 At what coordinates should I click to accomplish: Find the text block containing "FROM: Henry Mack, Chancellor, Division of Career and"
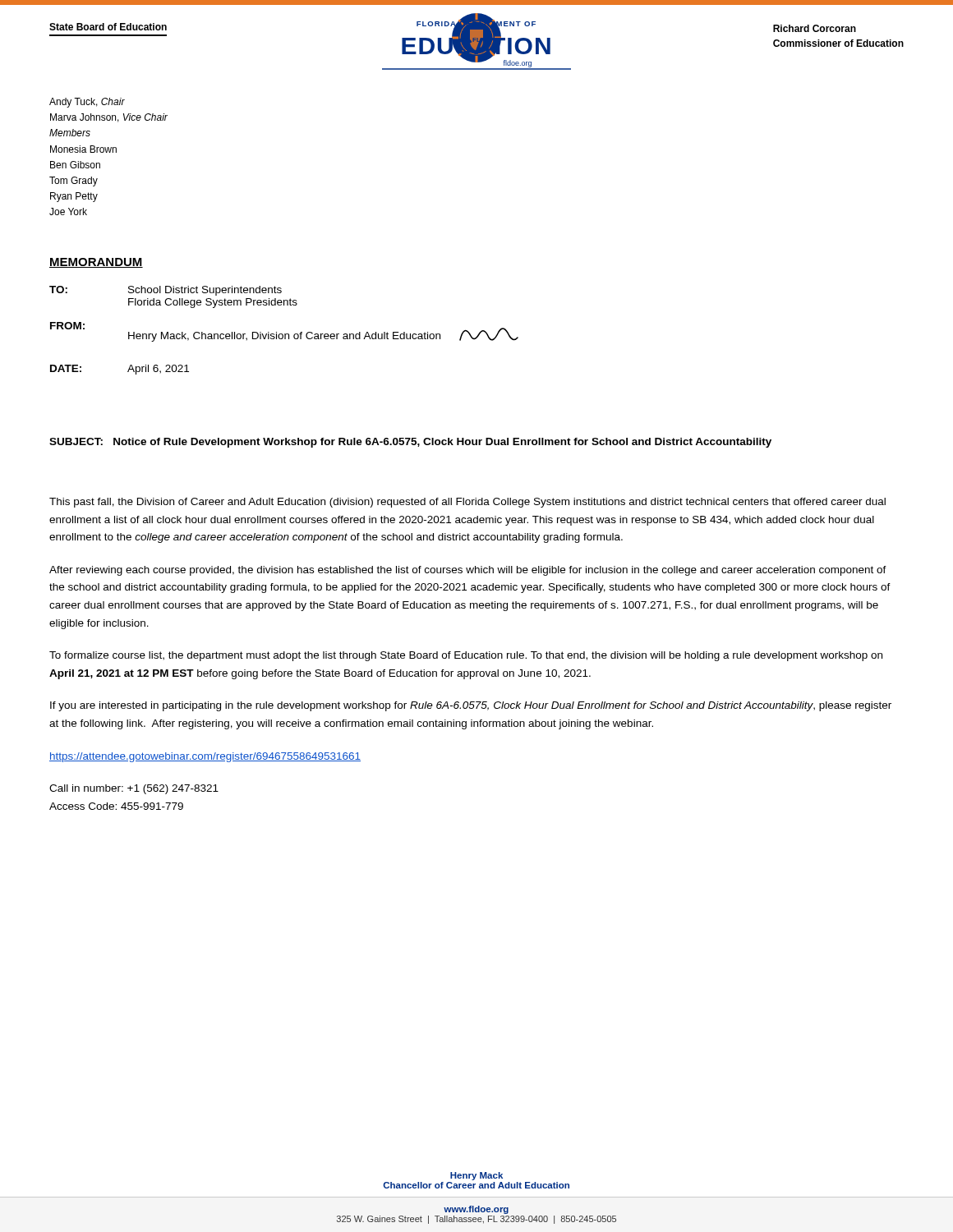(476, 335)
